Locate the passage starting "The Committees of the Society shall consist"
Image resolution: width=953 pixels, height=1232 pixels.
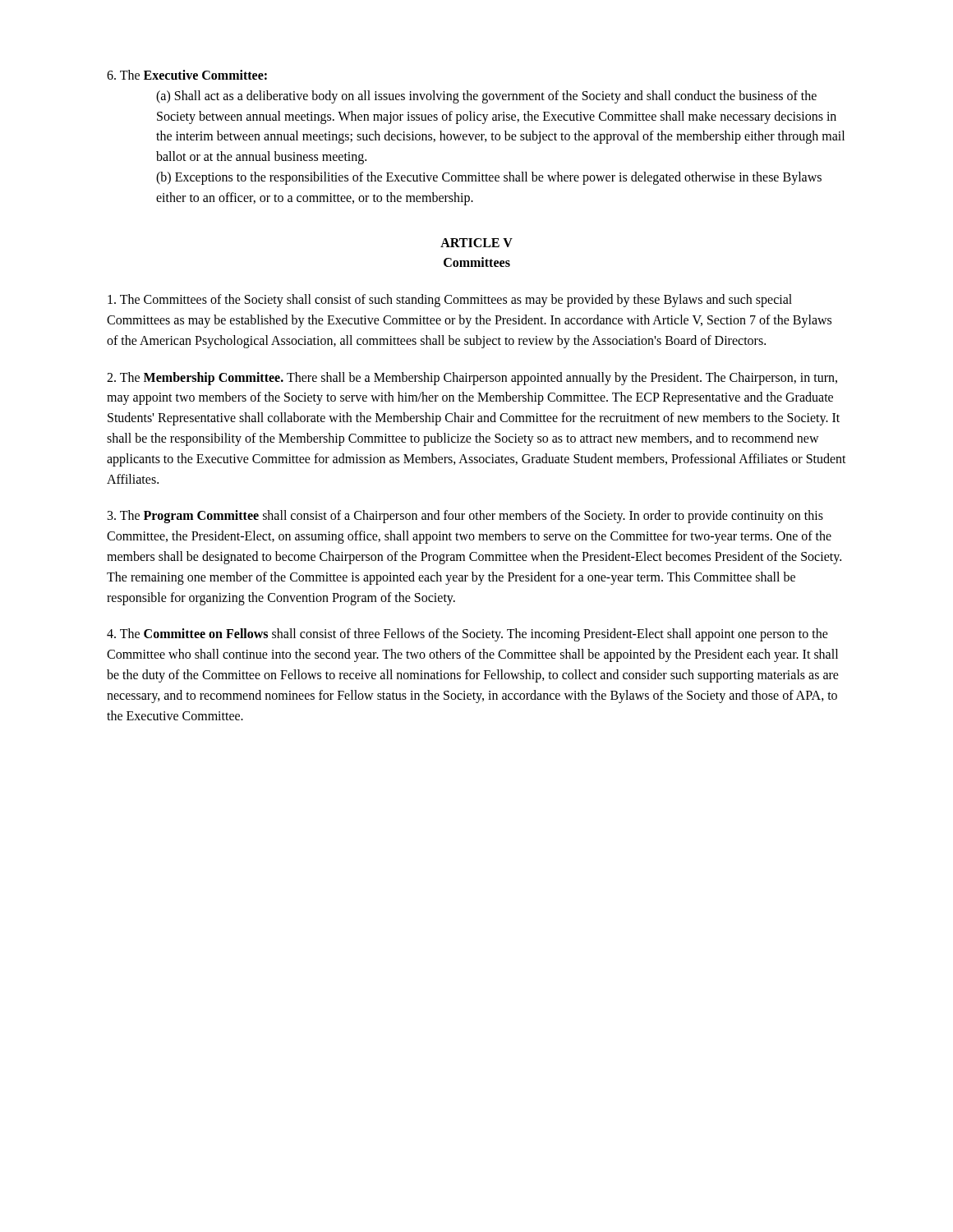[x=476, y=321]
